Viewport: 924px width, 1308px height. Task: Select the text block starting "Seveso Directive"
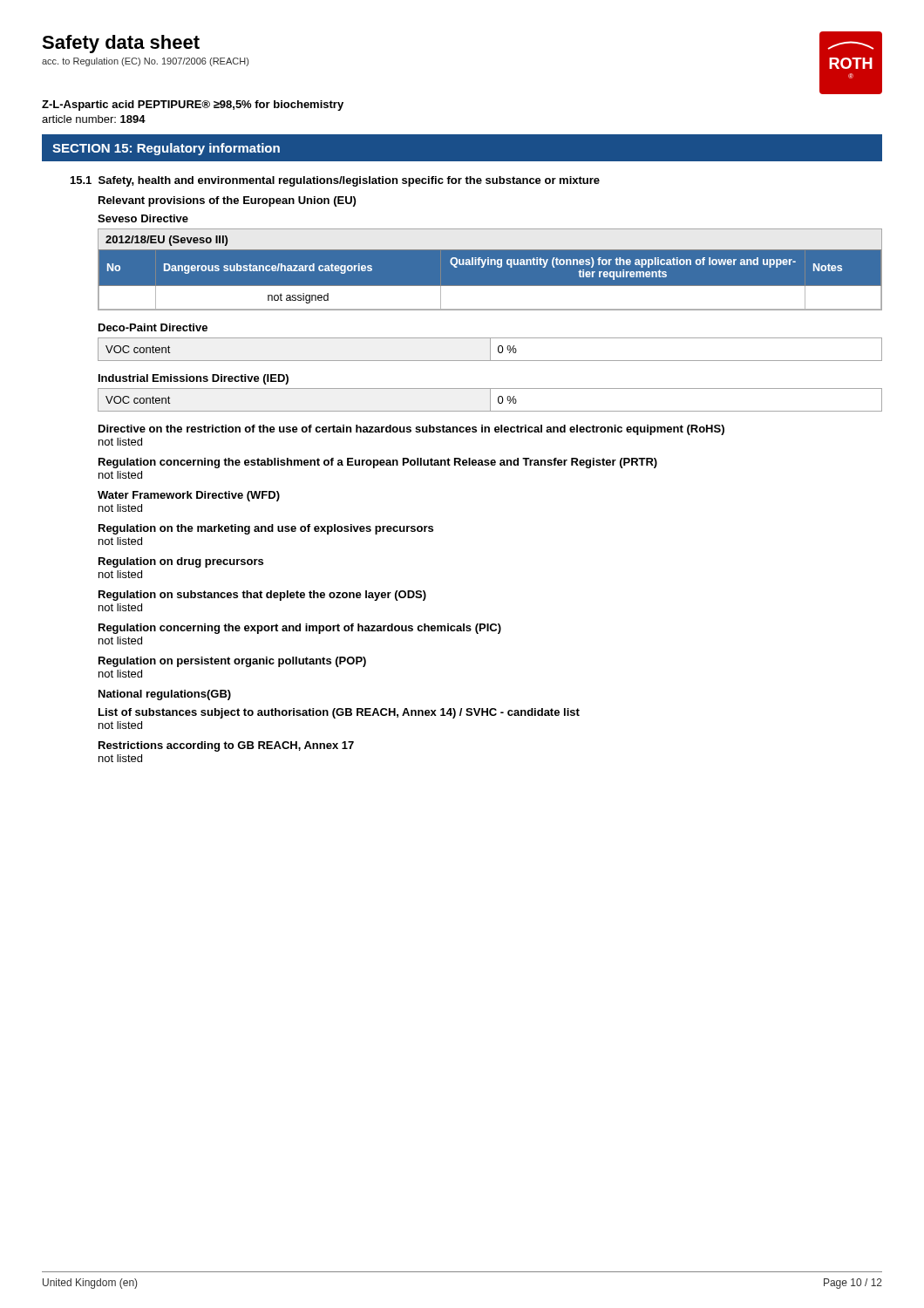[143, 218]
